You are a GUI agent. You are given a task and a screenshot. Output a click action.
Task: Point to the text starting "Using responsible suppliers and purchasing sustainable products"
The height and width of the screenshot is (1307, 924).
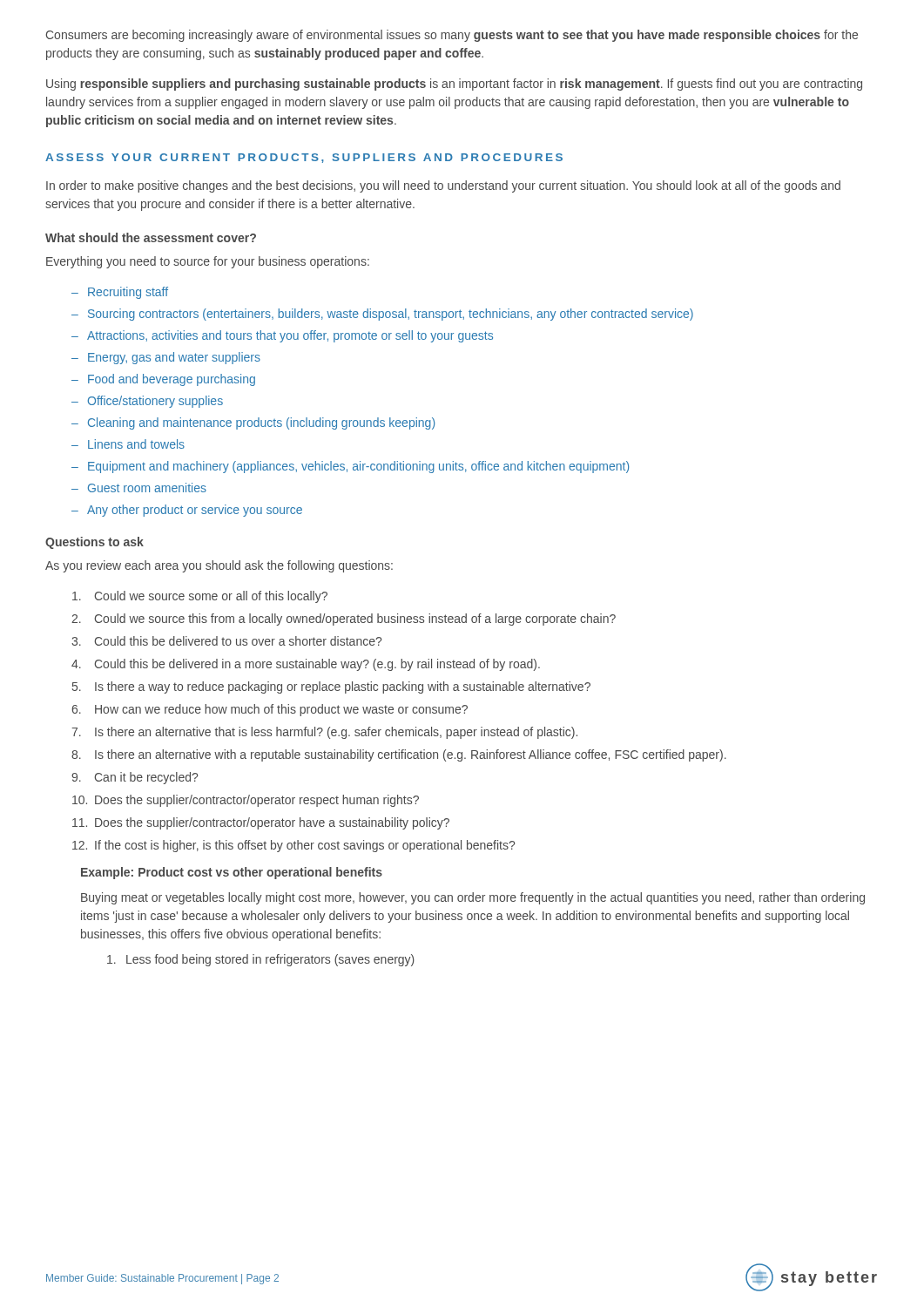click(462, 102)
